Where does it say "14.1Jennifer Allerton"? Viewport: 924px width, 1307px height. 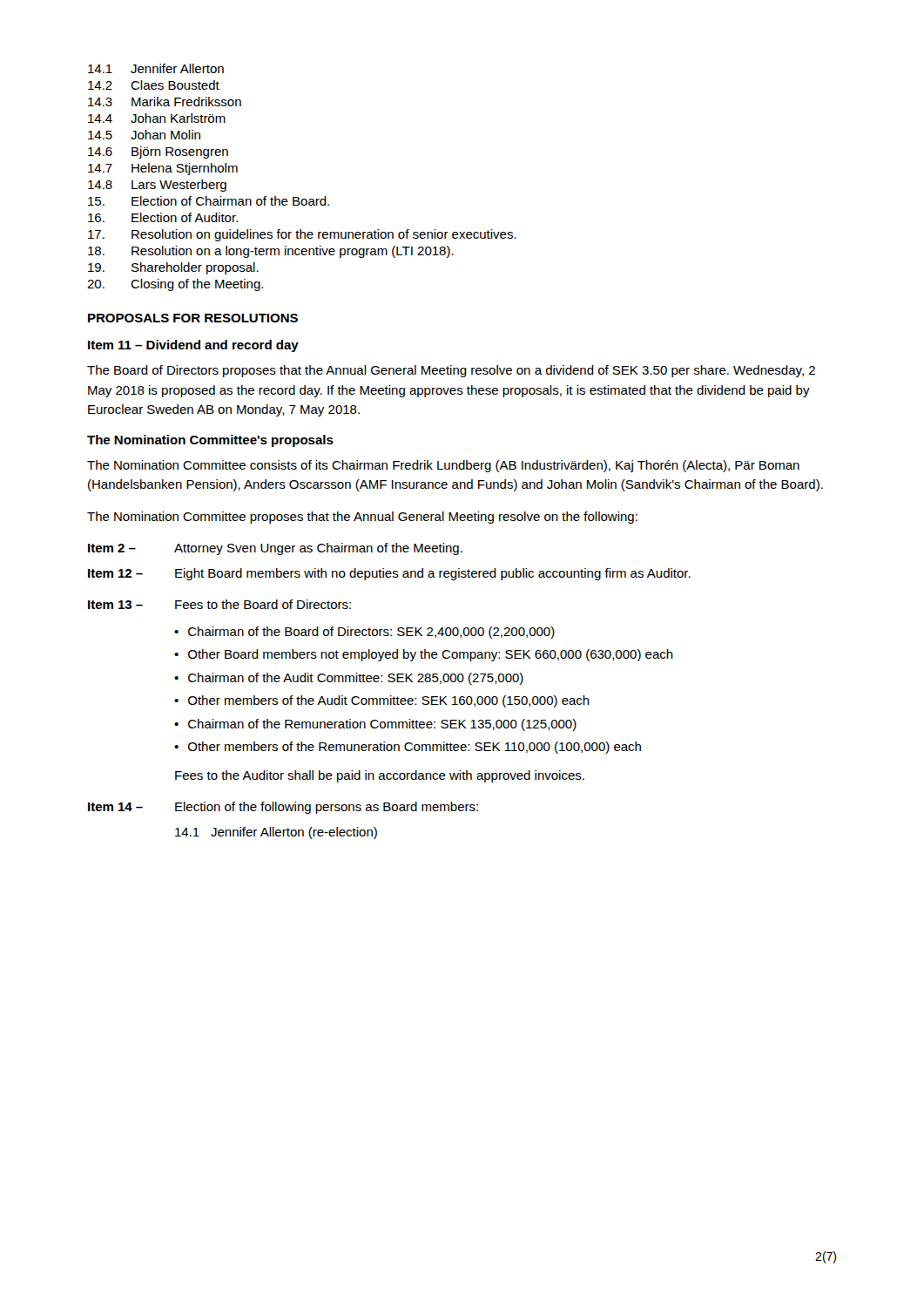(x=156, y=68)
